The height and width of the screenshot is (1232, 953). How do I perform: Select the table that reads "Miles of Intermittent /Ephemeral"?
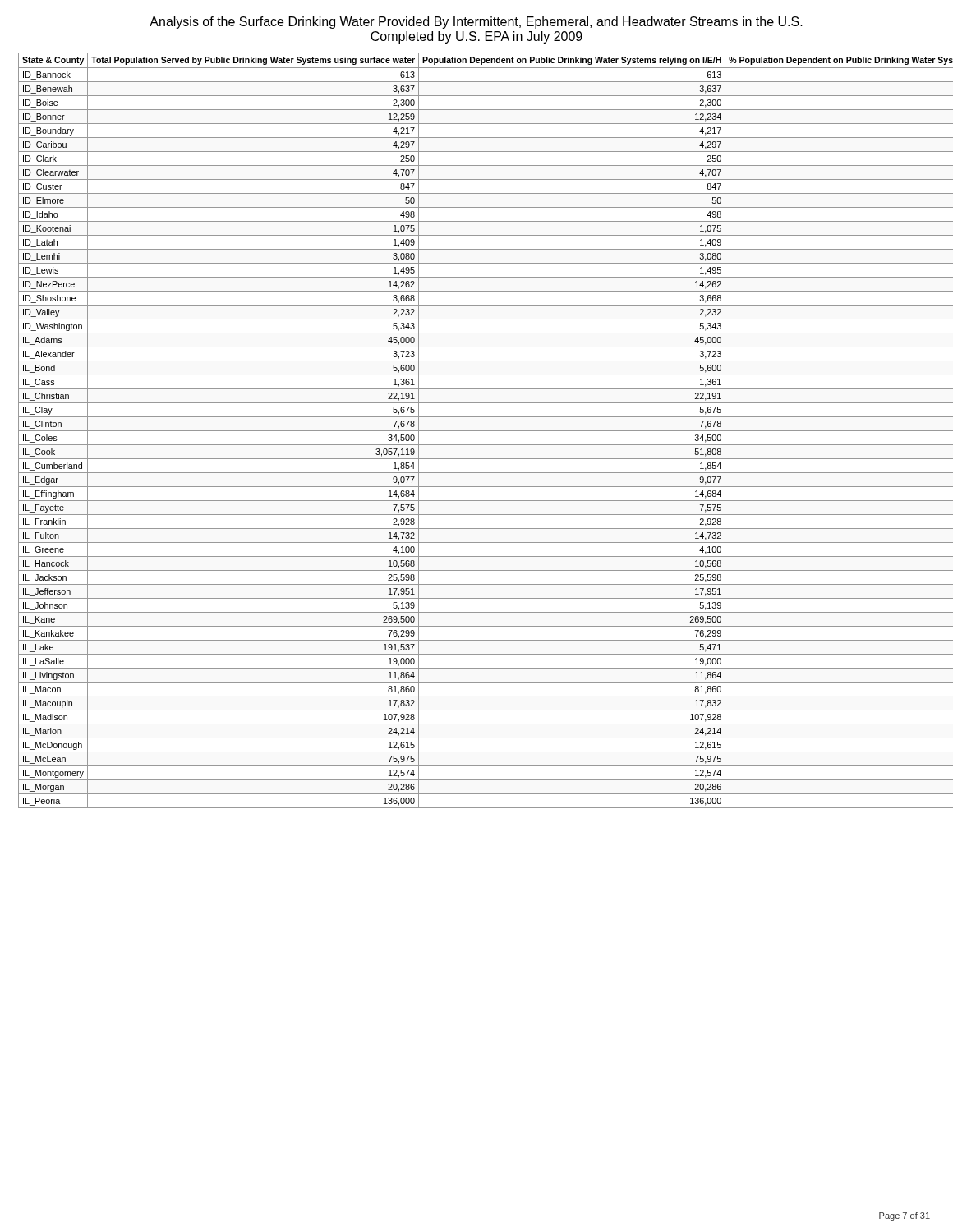476,430
